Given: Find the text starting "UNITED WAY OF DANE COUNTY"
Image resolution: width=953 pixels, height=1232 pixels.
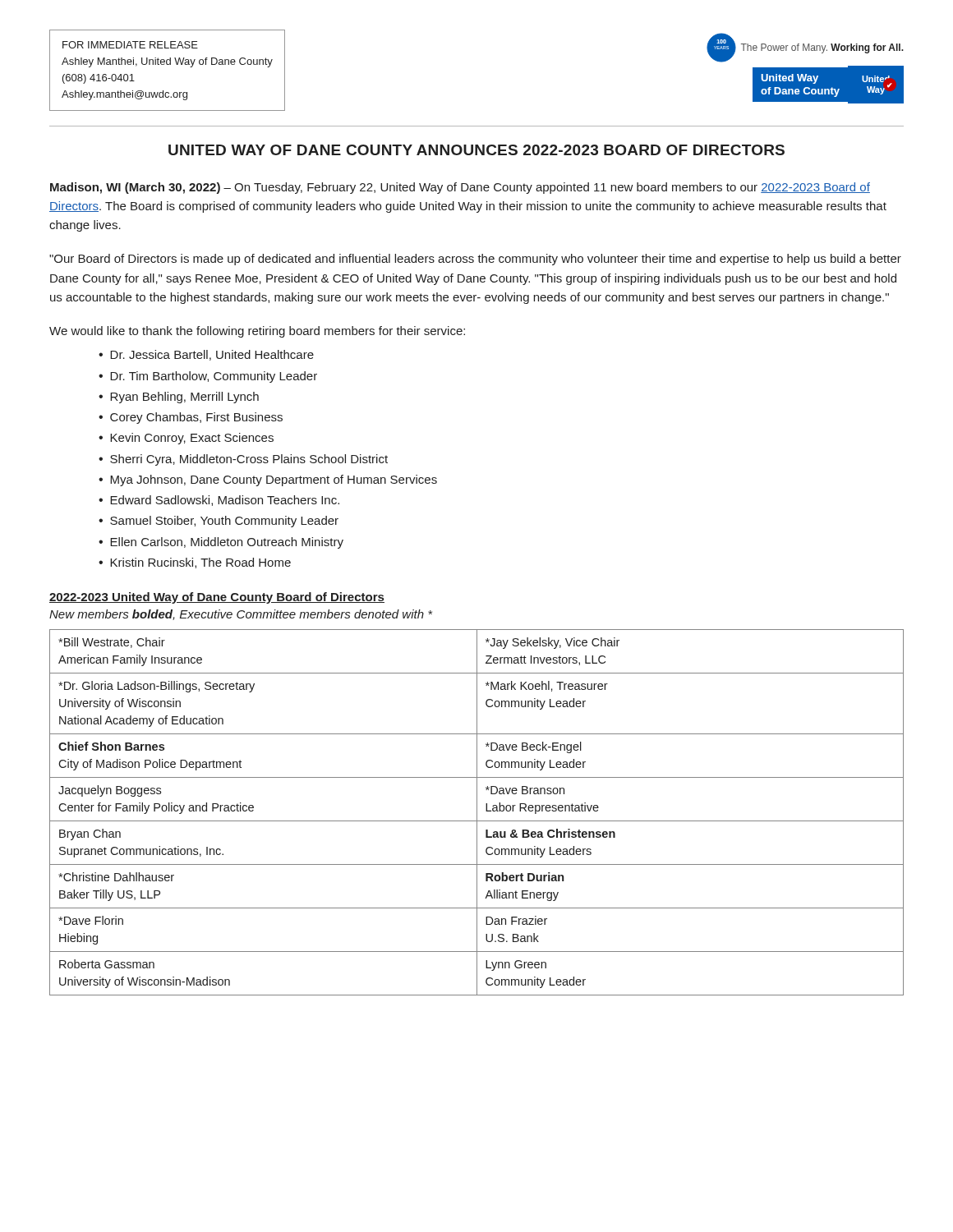Looking at the screenshot, I should [476, 150].
